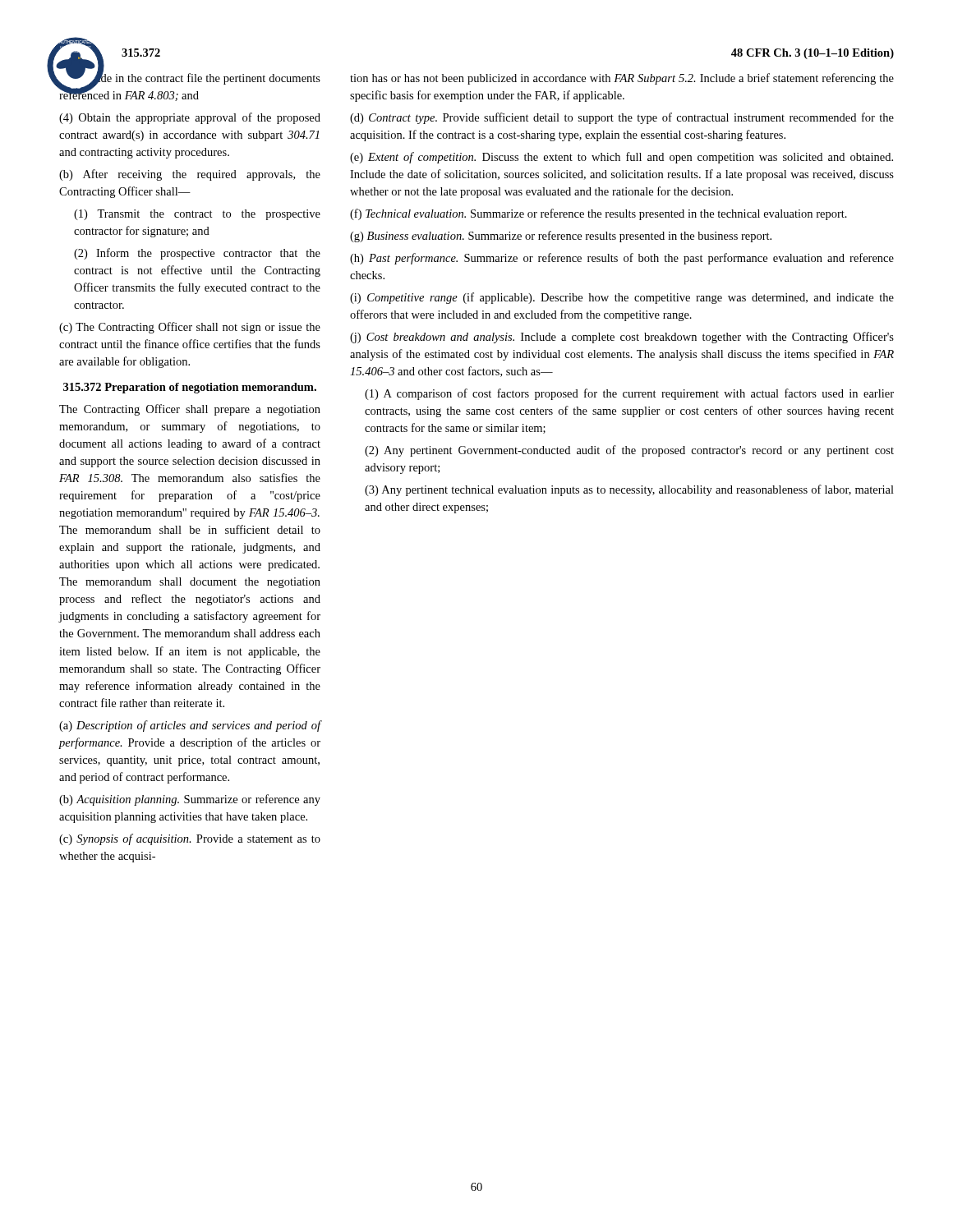
Task: Where is the passage that starts "(3) Any pertinent technical evaluation inputs as"?
Action: point(629,498)
